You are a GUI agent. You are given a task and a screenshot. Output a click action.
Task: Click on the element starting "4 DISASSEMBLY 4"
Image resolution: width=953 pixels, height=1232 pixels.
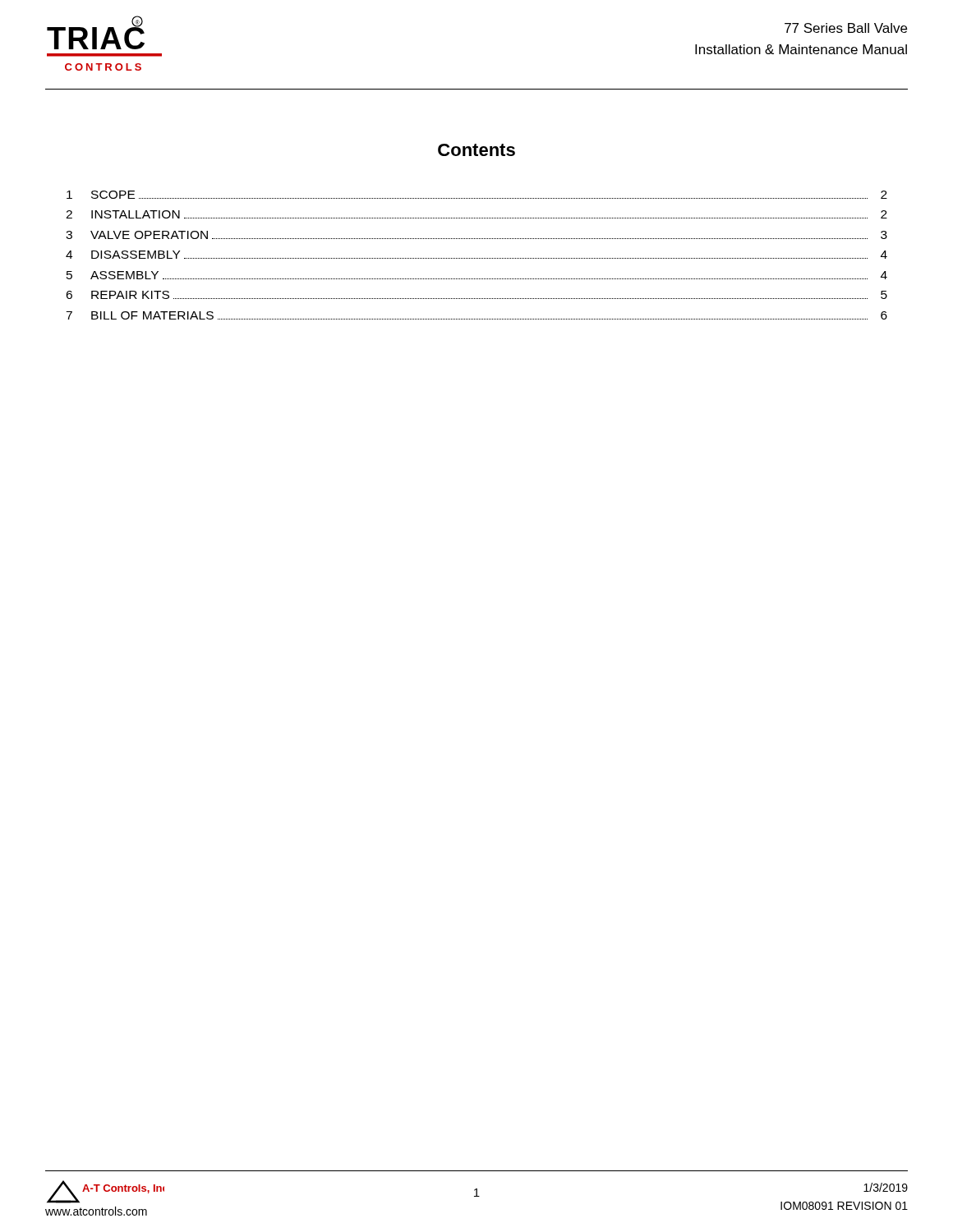(x=476, y=254)
